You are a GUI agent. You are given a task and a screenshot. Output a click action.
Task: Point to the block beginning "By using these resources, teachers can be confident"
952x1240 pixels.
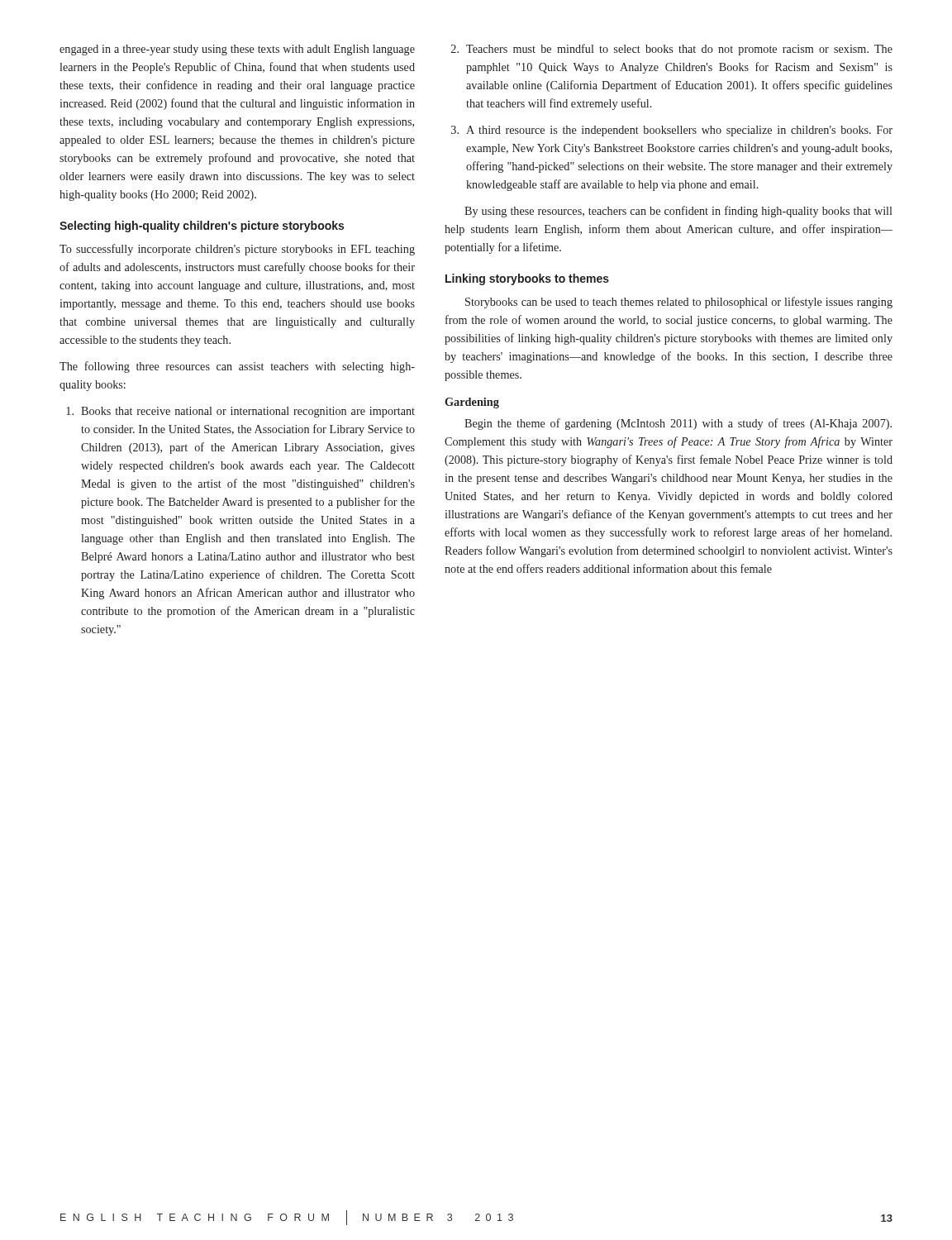[x=669, y=229]
